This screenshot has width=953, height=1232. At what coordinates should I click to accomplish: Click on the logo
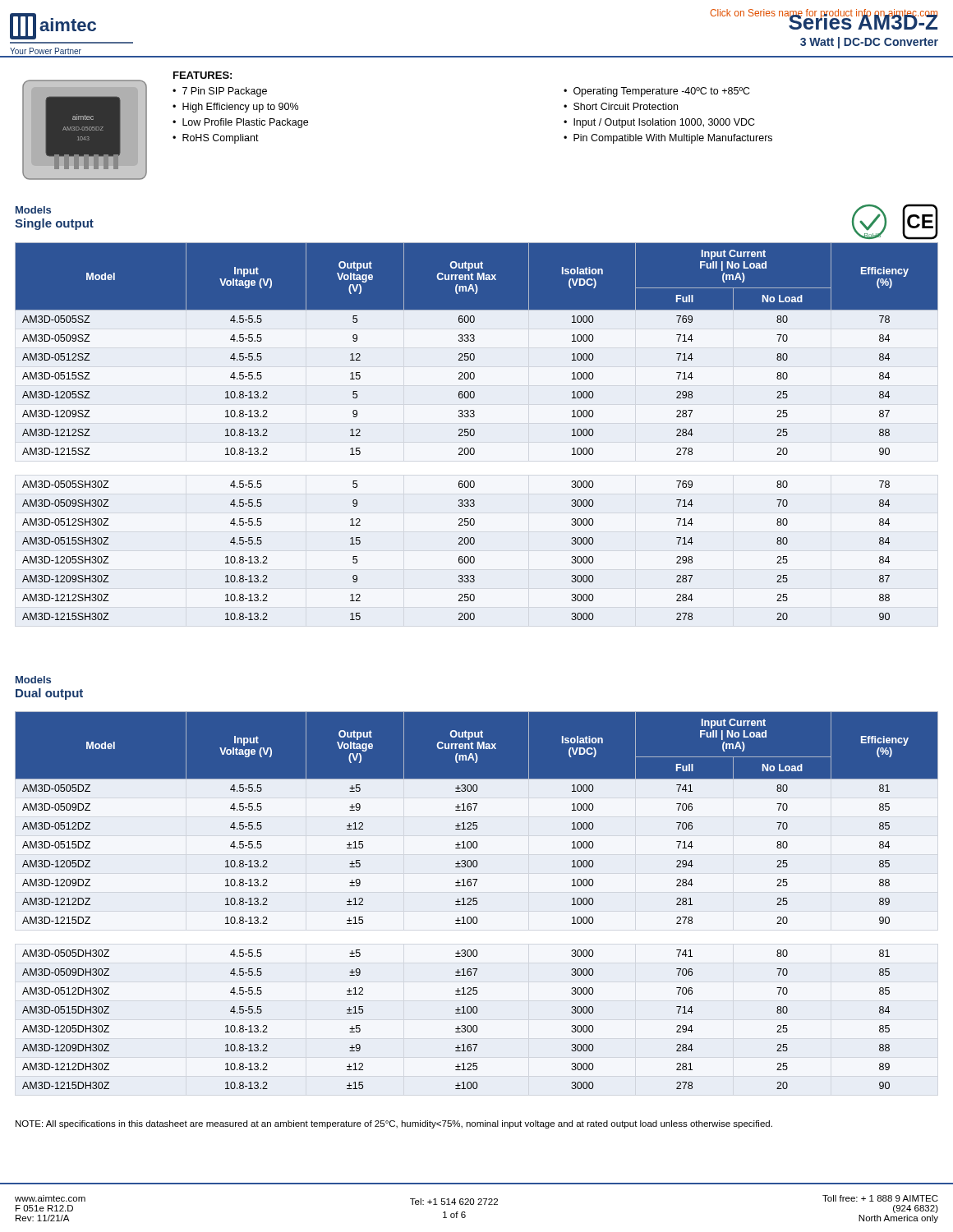[74, 35]
